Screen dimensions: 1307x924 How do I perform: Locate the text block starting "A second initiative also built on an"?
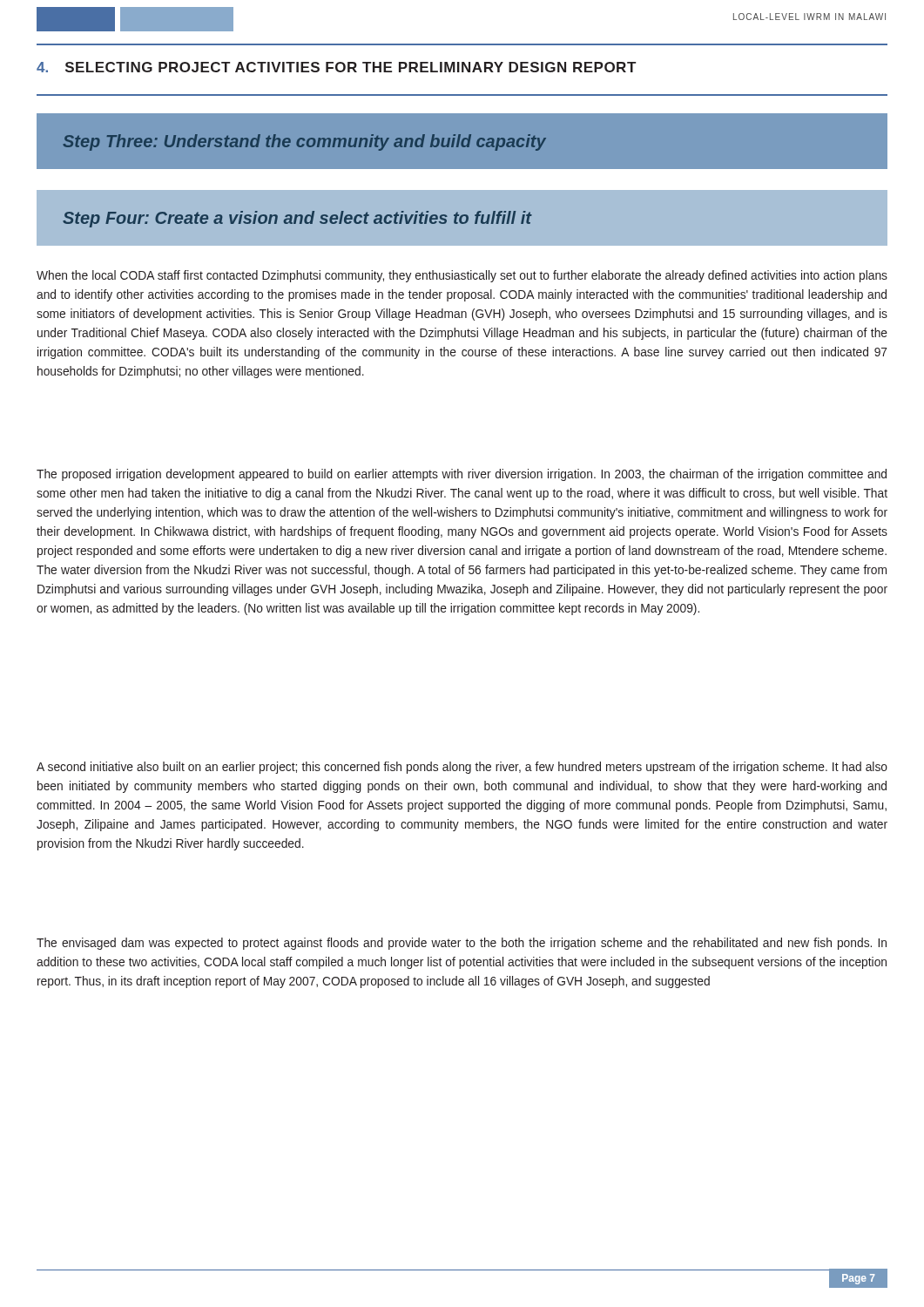point(462,806)
